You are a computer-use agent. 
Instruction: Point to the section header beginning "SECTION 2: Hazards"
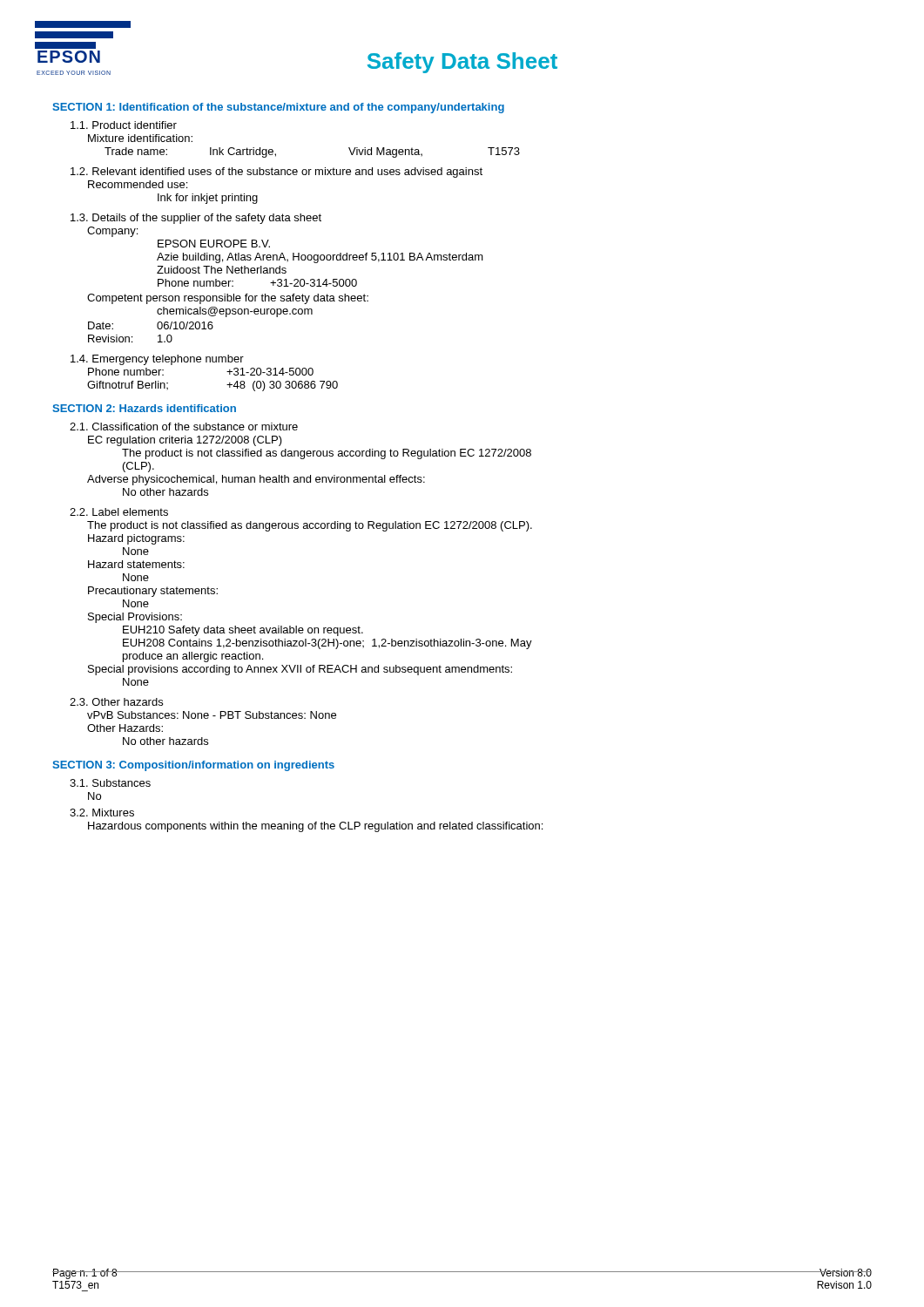tap(144, 408)
